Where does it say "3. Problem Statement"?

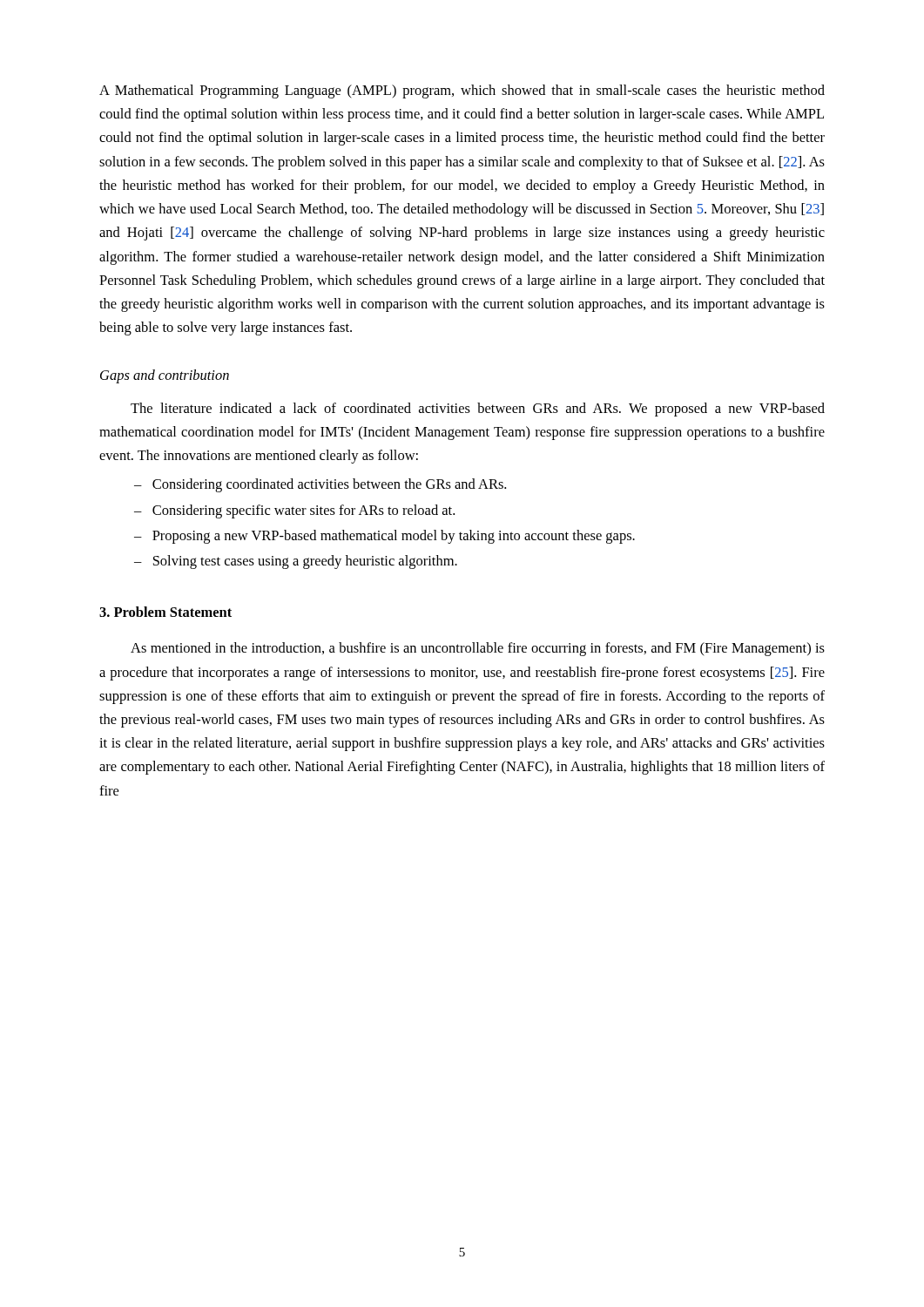point(165,612)
